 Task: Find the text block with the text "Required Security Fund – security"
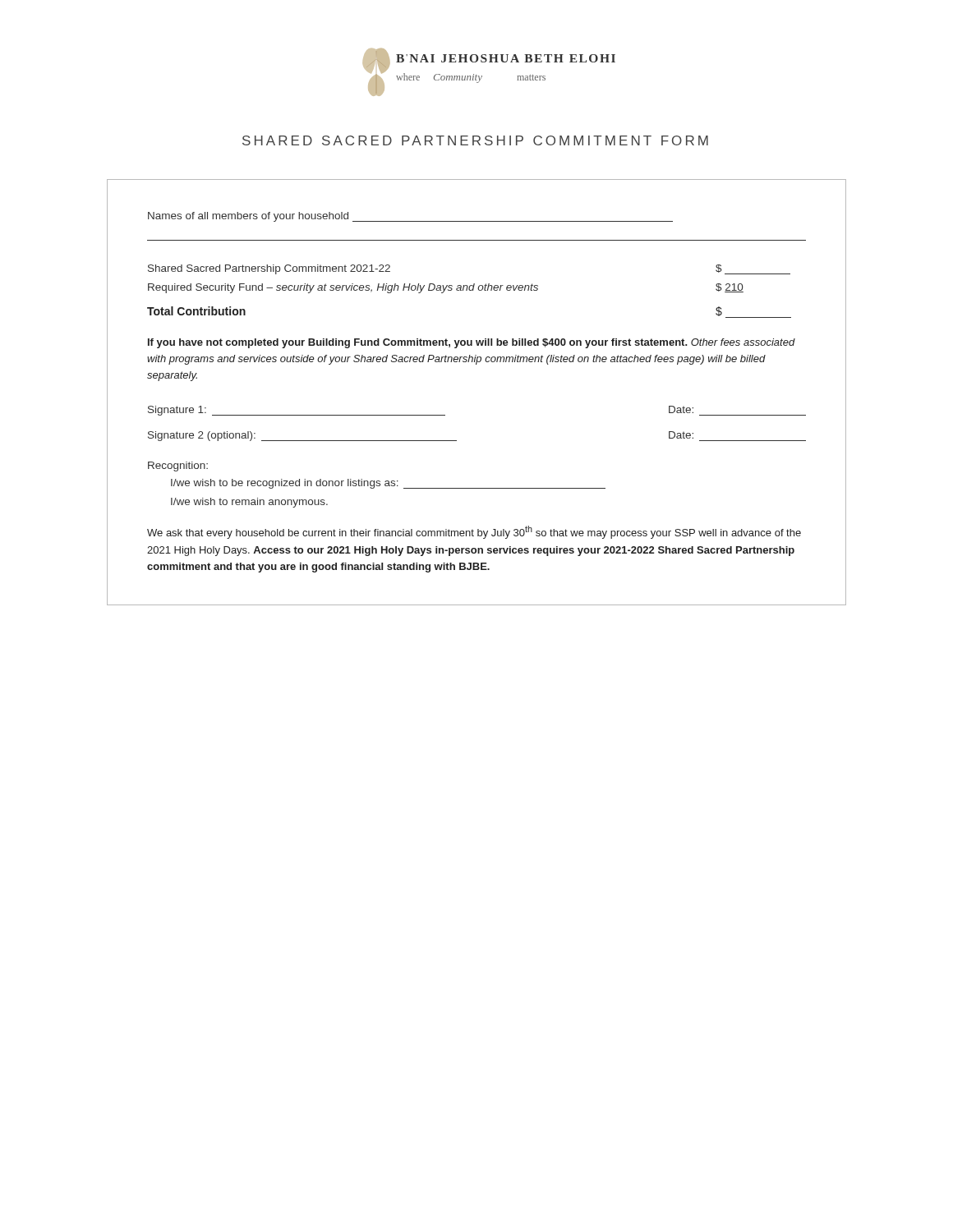(x=476, y=287)
